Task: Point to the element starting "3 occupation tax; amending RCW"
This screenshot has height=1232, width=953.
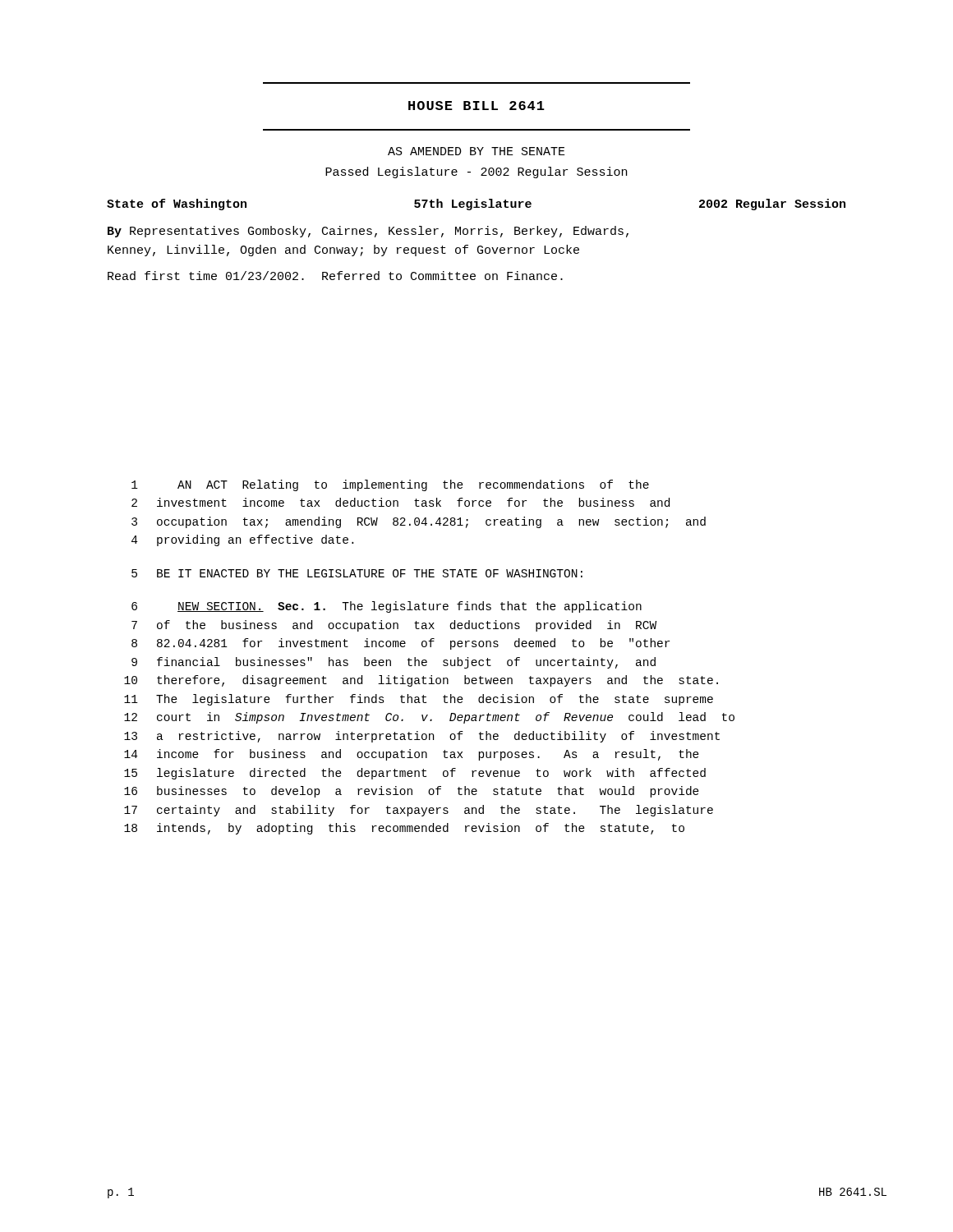Action: click(485, 522)
